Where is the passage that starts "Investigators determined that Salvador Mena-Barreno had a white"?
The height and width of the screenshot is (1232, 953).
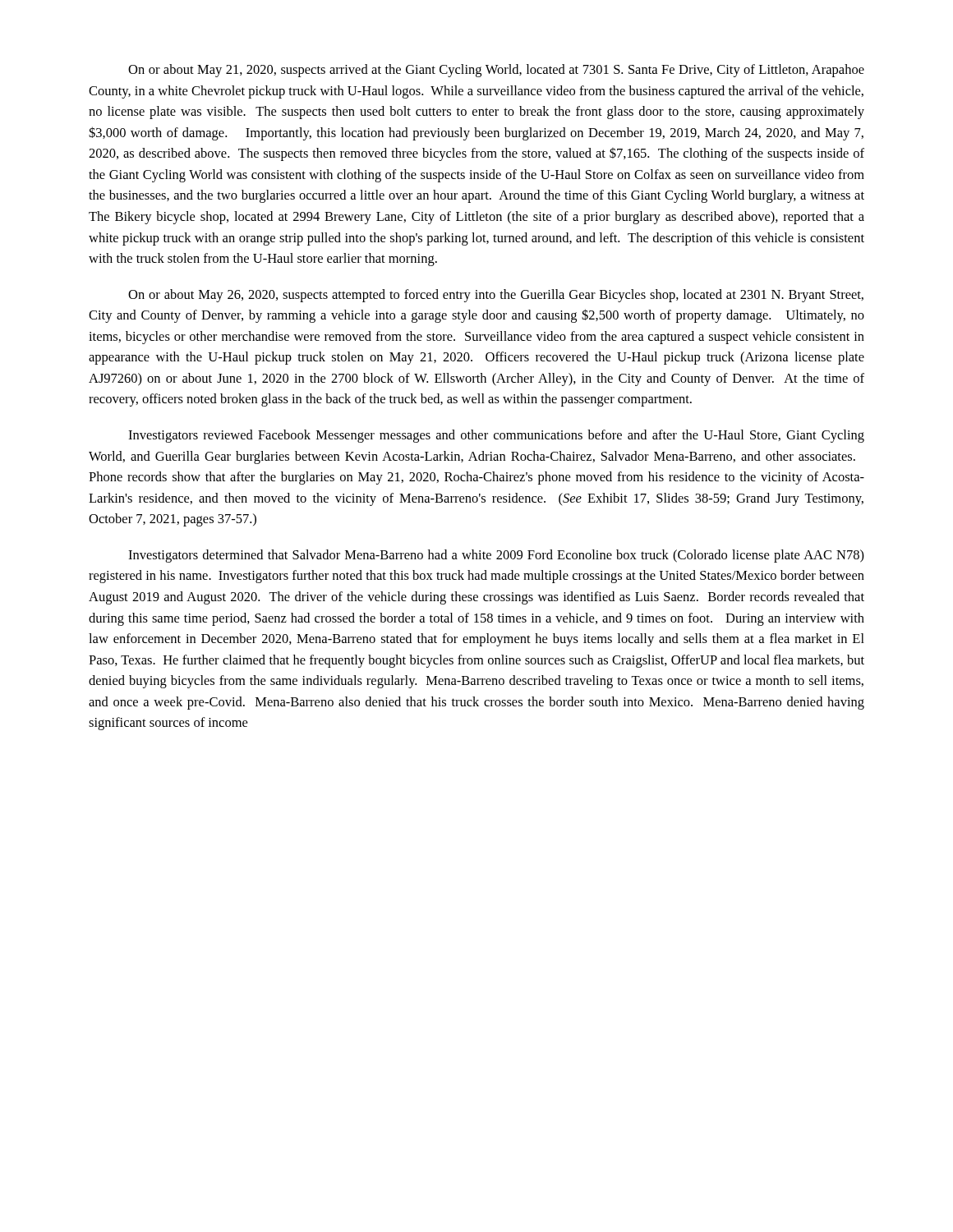click(476, 639)
